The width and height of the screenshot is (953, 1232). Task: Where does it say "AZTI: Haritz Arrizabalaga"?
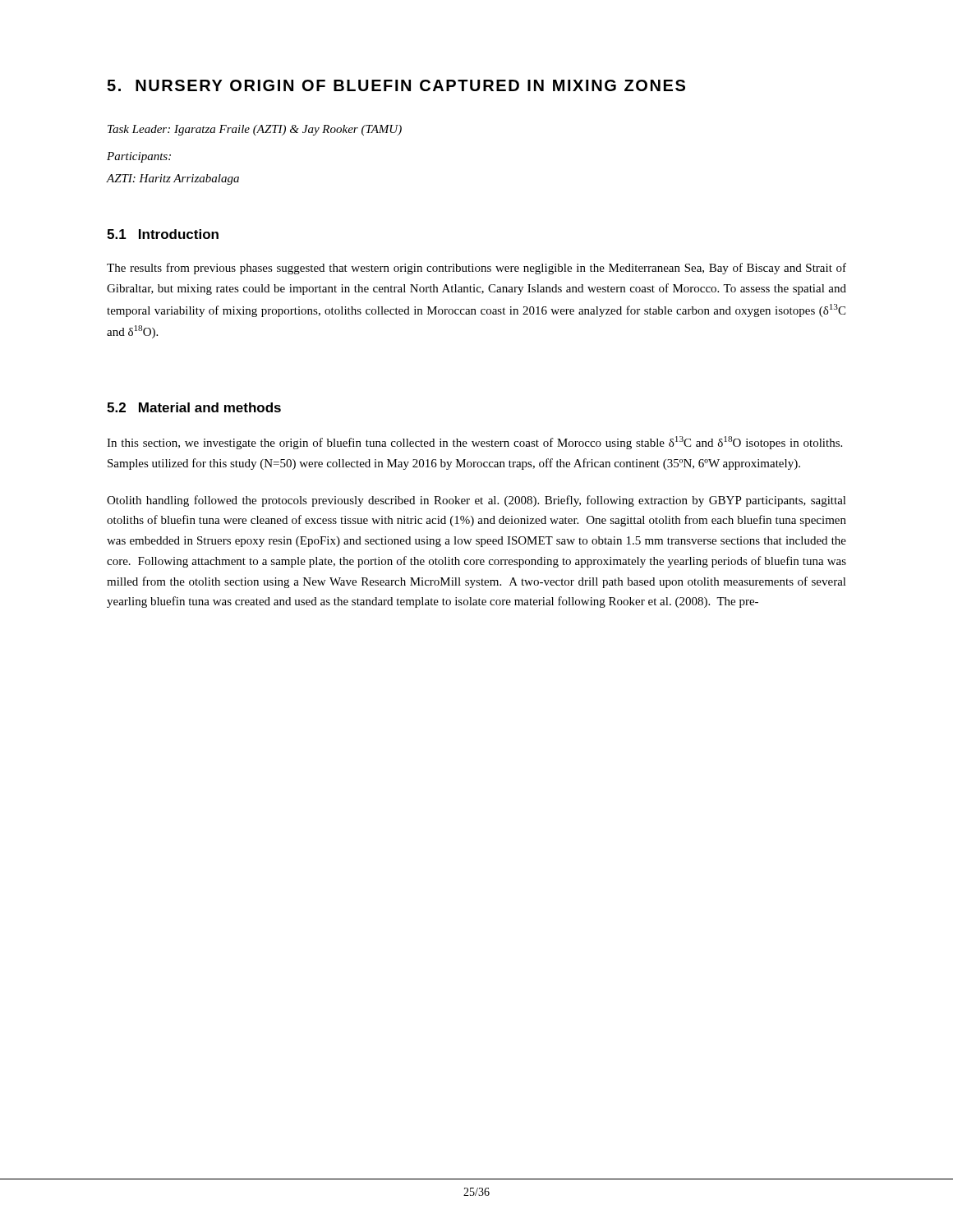coord(173,178)
